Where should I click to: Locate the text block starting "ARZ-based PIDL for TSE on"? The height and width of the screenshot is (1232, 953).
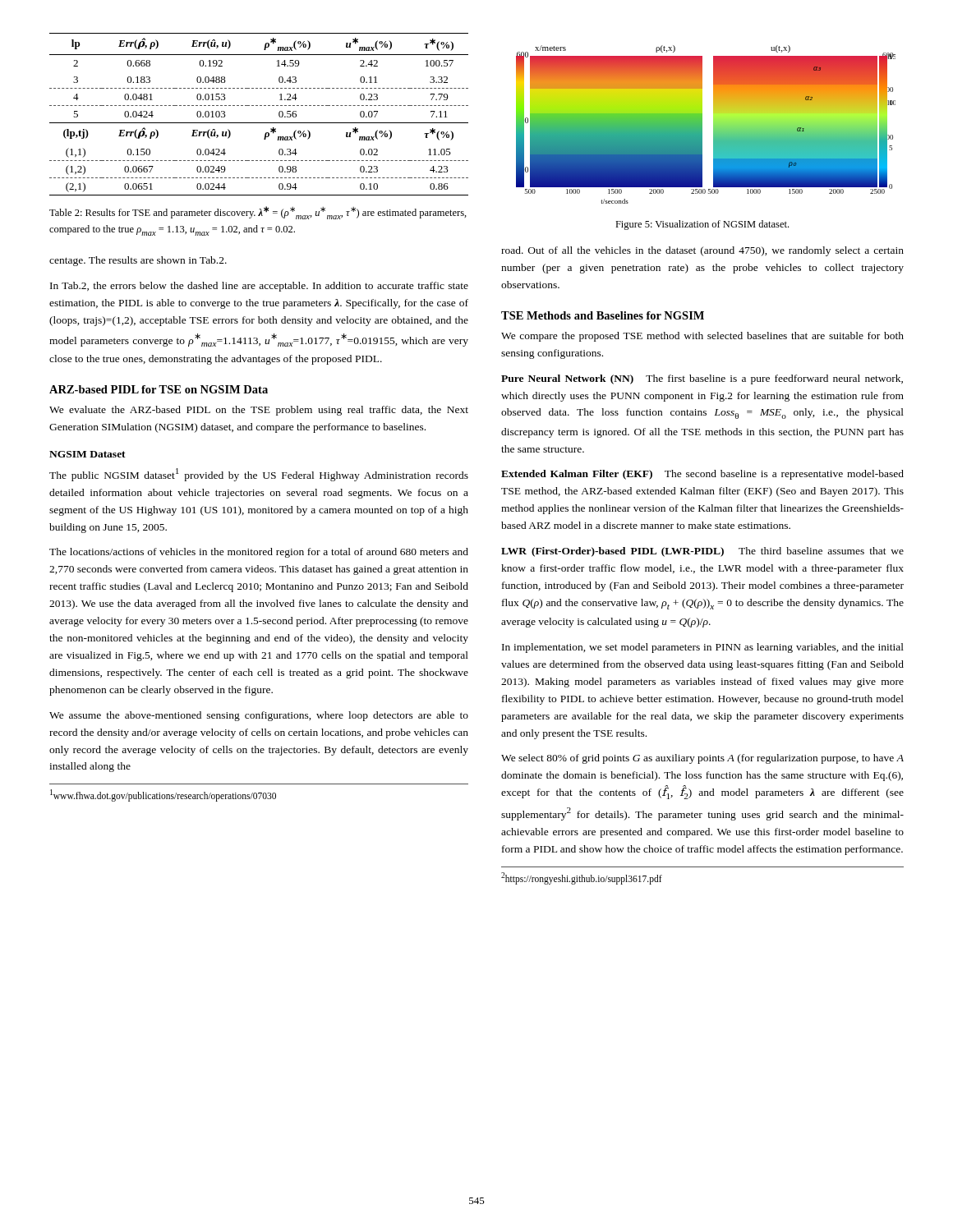tap(159, 390)
